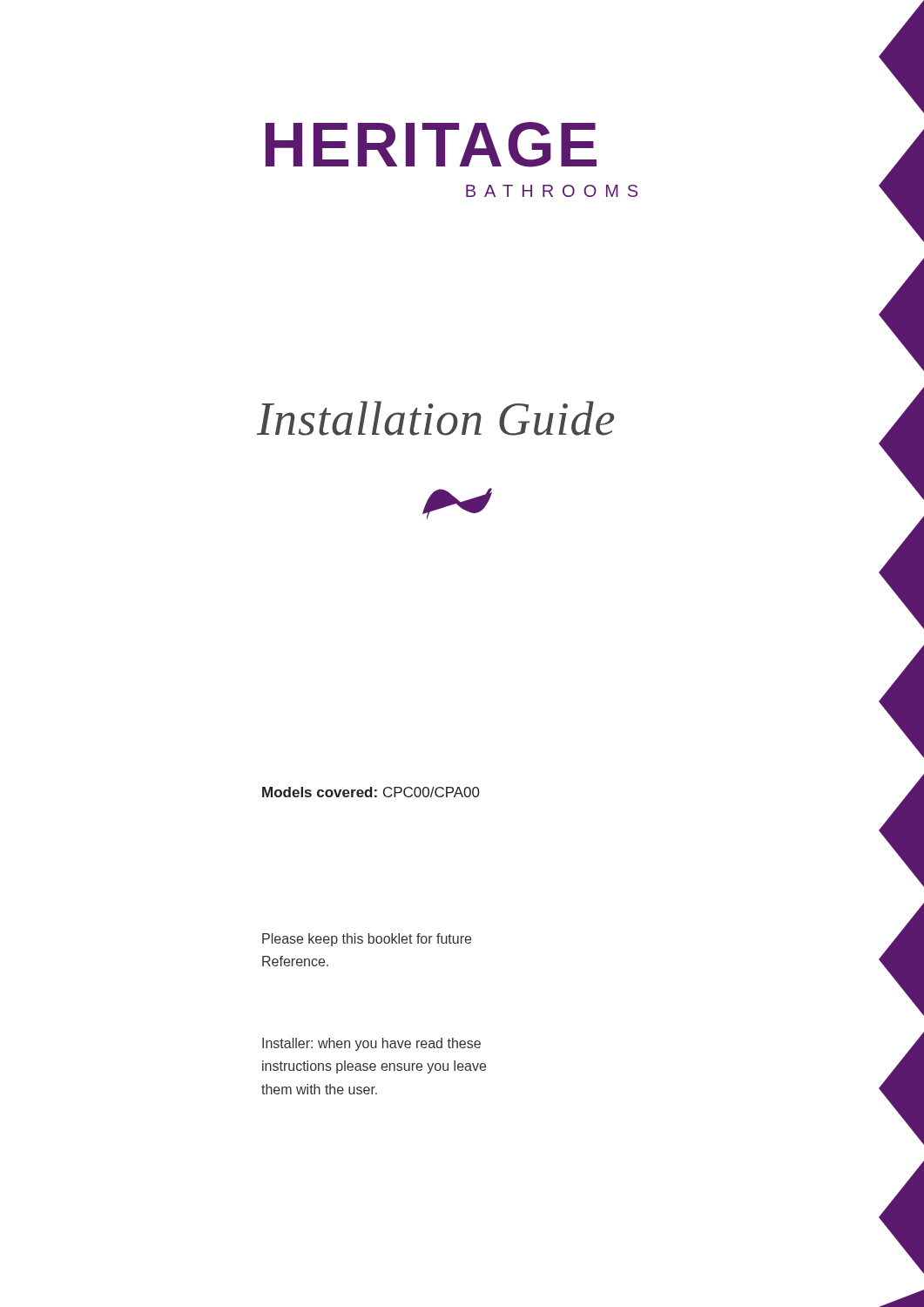Find the title that says "Installation Guide"
The height and width of the screenshot is (1307, 924).
[436, 419]
